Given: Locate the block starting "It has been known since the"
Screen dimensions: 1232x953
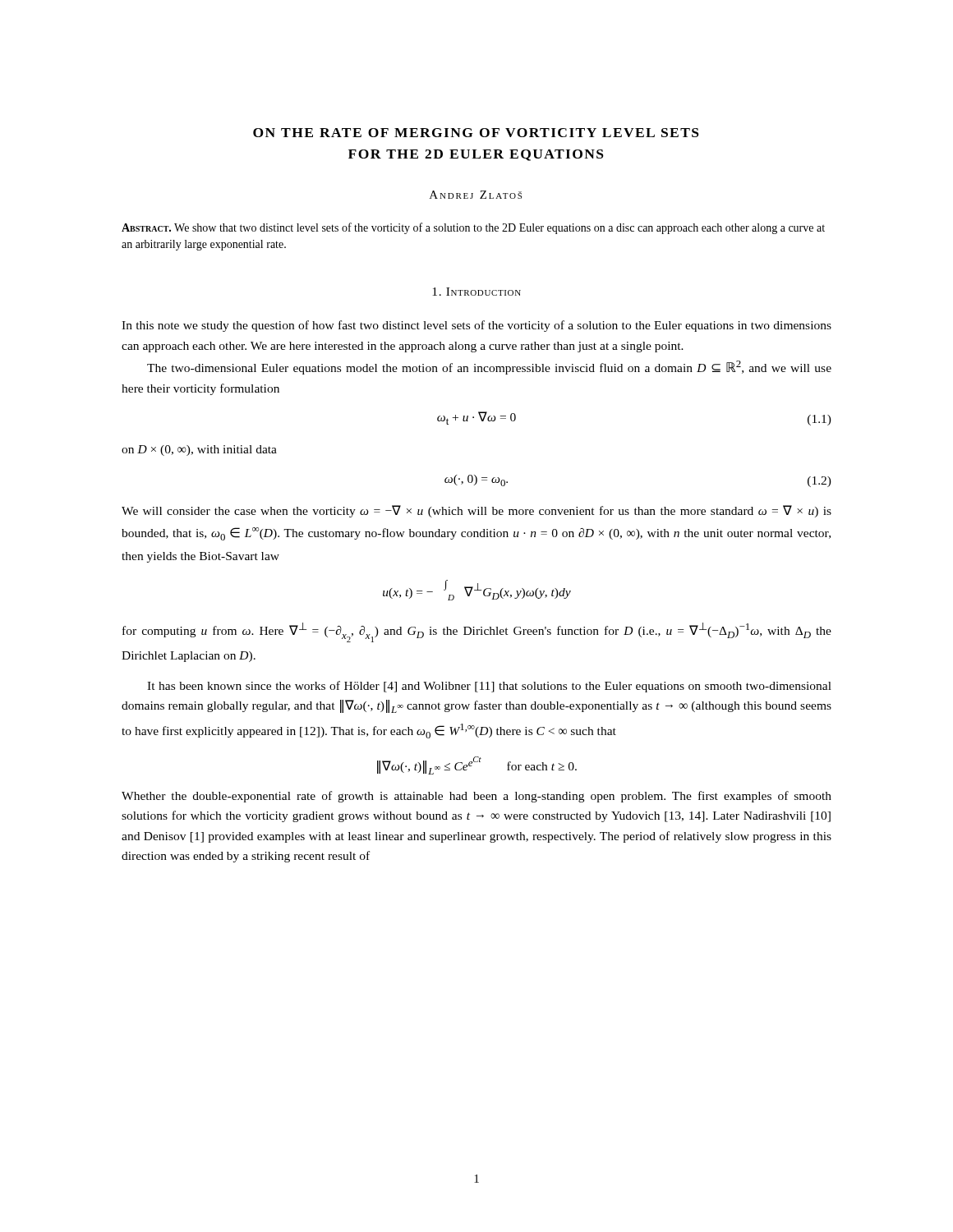Looking at the screenshot, I should pyautogui.click(x=476, y=710).
